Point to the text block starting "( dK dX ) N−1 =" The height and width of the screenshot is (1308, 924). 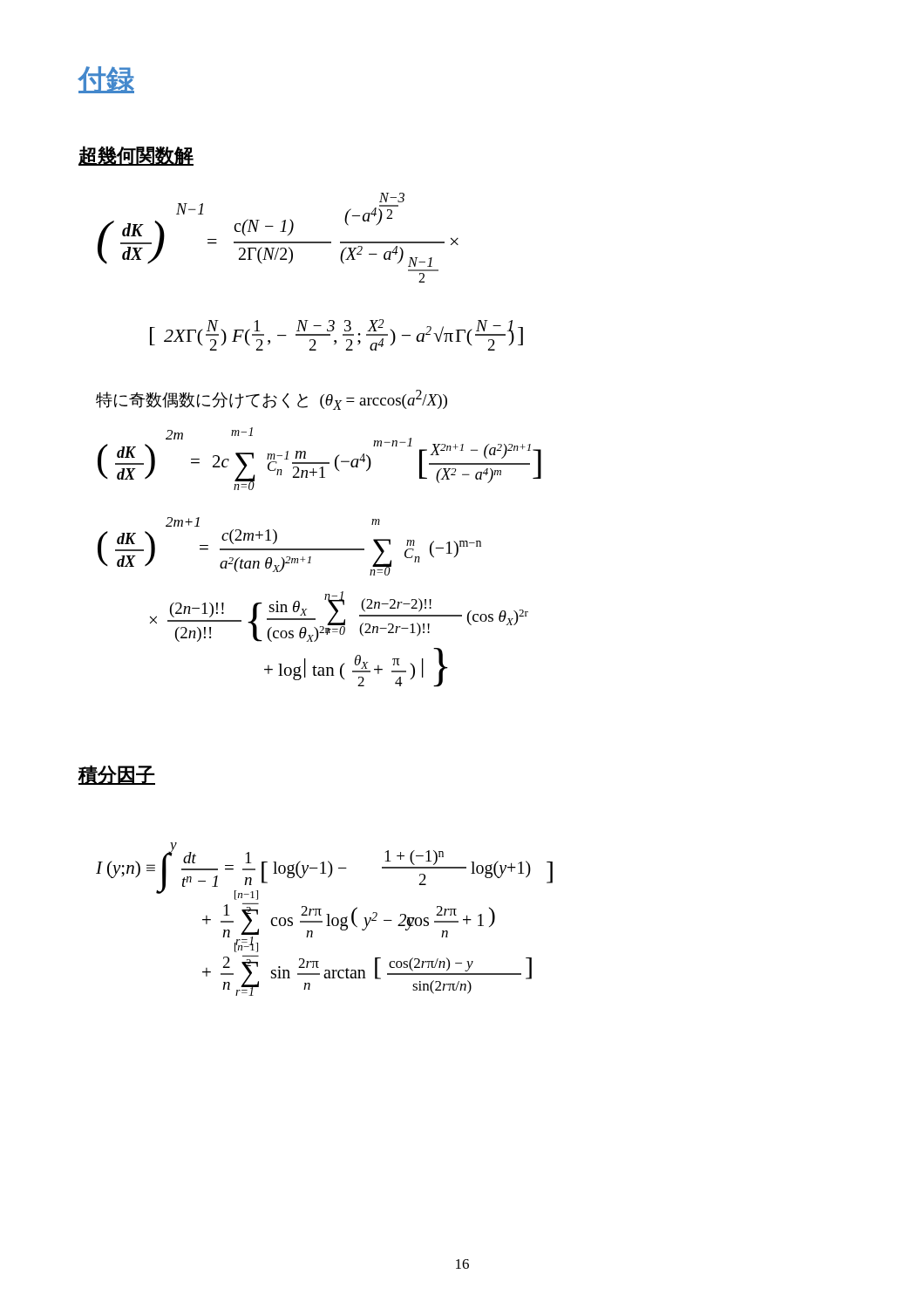point(278,230)
